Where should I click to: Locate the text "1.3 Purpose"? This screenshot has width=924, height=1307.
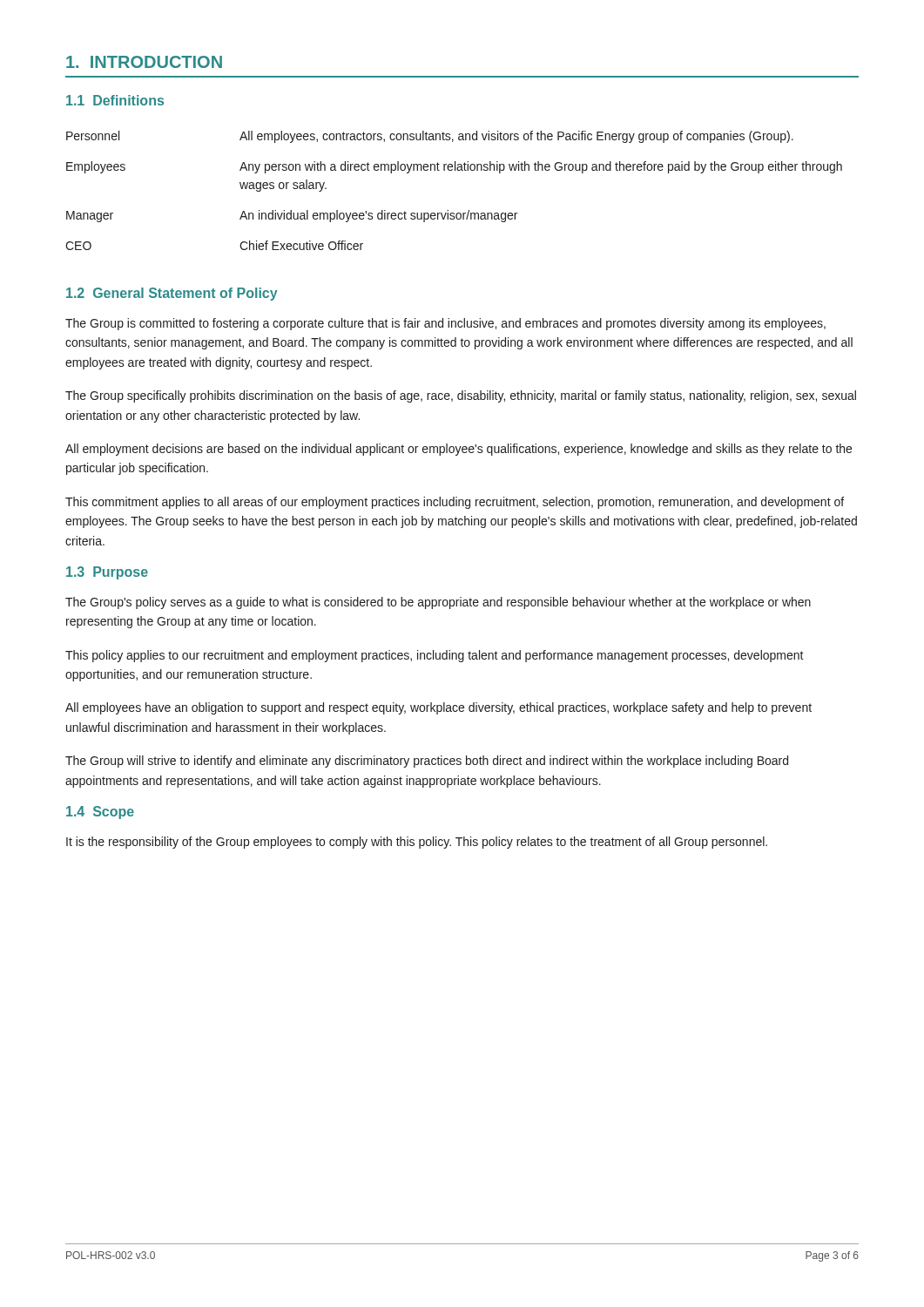click(x=107, y=573)
